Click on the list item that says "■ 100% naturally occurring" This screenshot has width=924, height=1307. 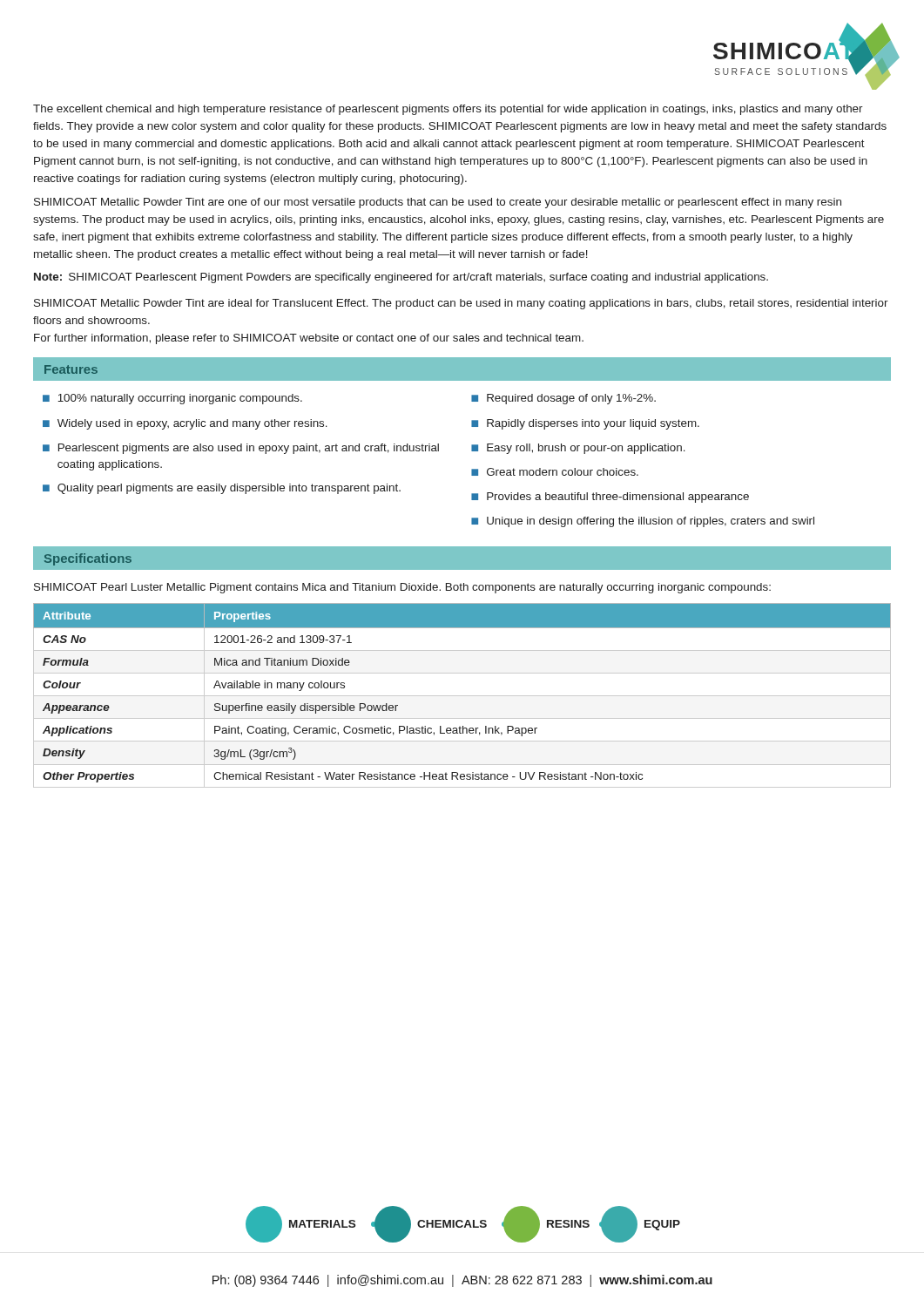tap(172, 399)
